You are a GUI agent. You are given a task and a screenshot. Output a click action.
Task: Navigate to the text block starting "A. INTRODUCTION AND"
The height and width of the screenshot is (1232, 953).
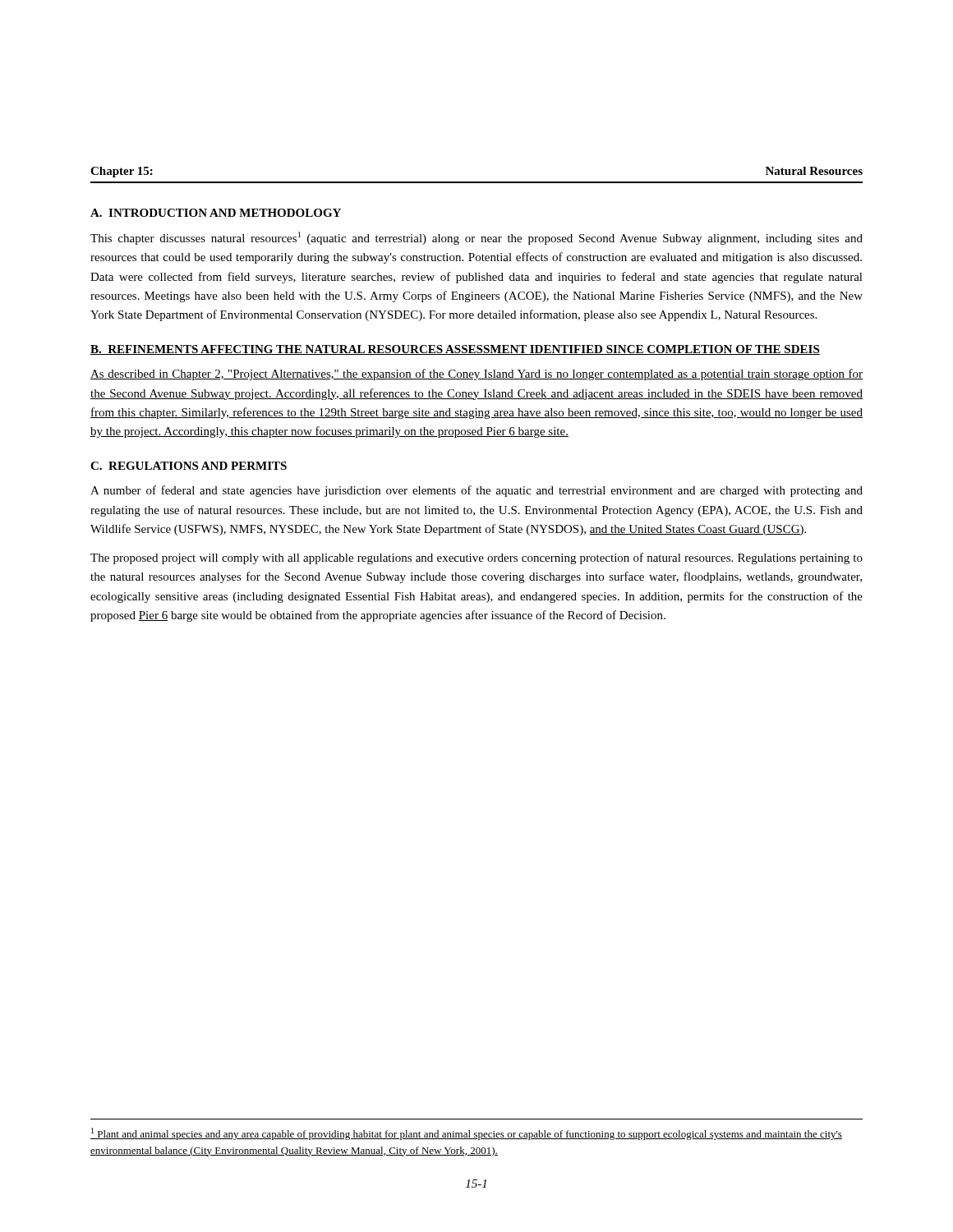point(216,213)
